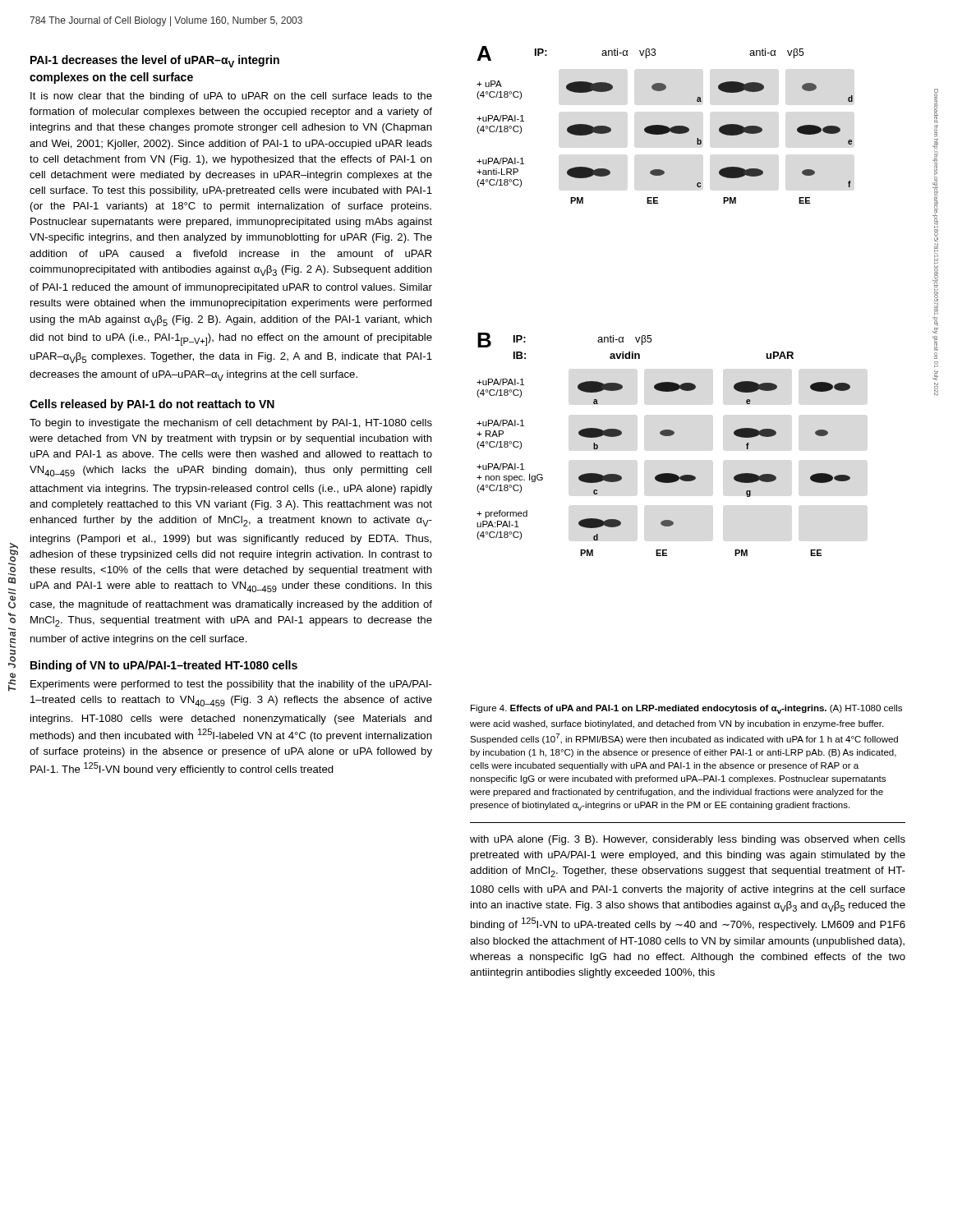Select the element starting "Cells released by PAI-1 do not reattach to"
The image size is (953, 1232).
[152, 404]
